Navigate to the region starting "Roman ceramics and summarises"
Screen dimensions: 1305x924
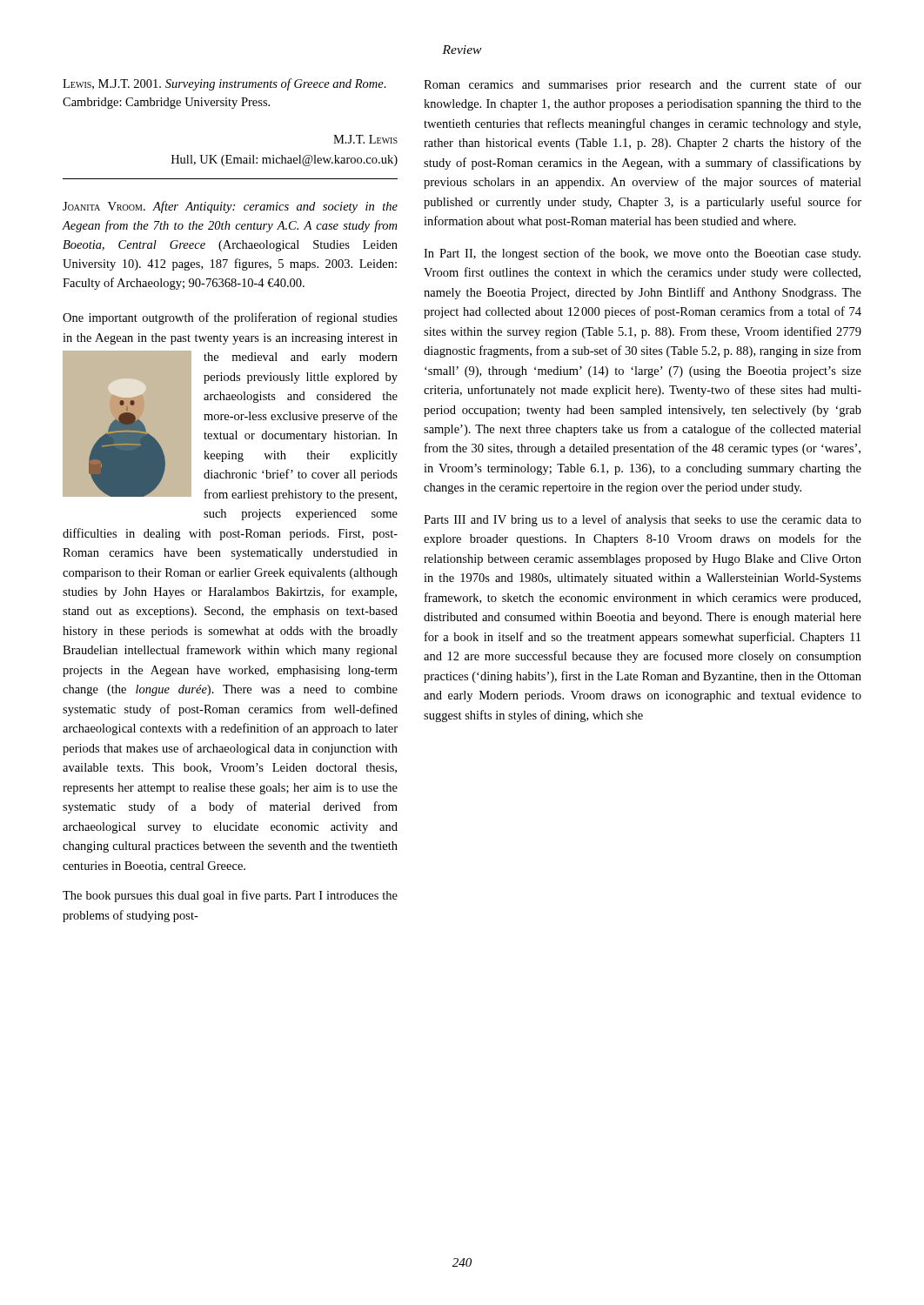tap(643, 153)
